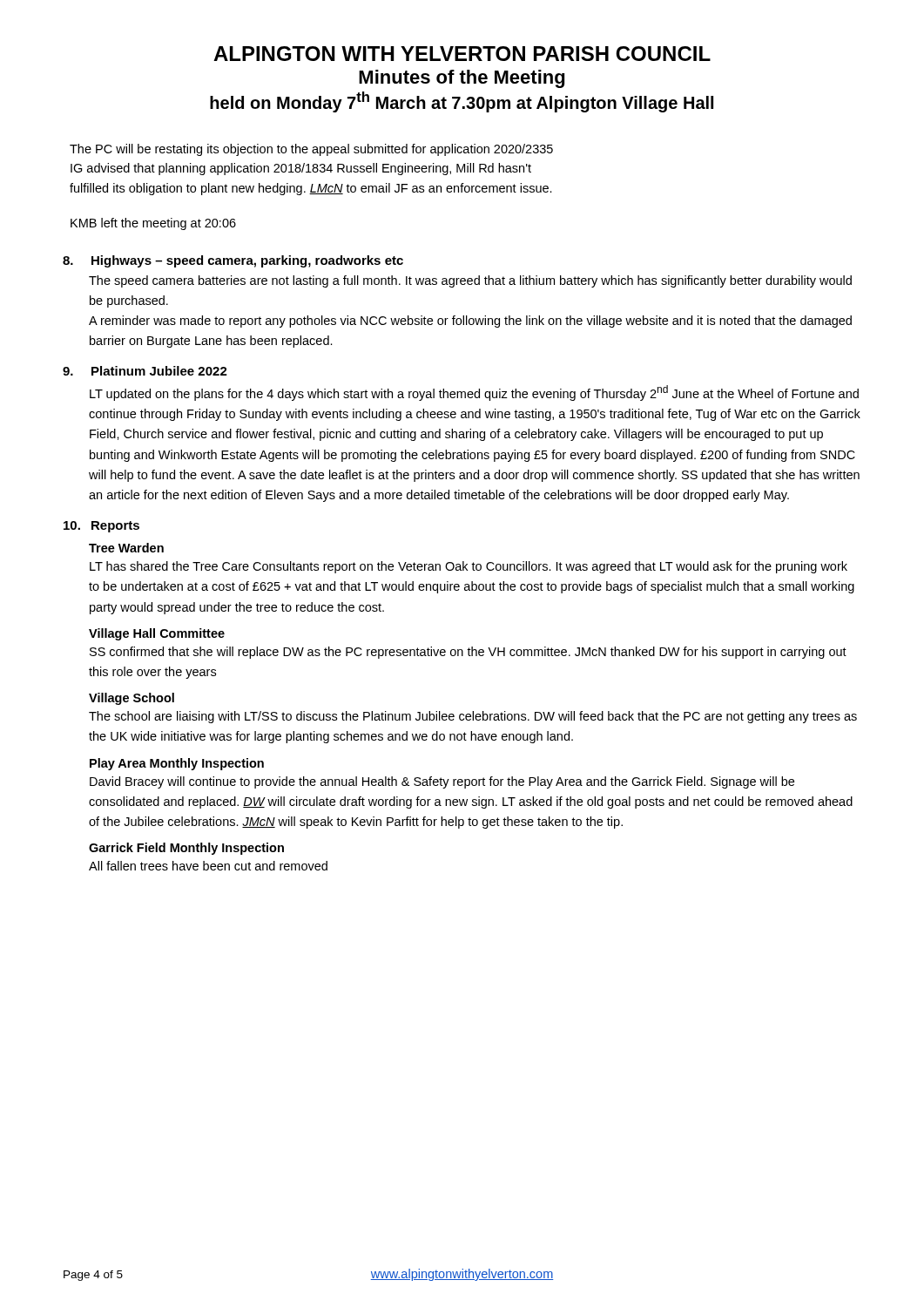Find the region starting "Village Hall Committee"
Screen dimensions: 1307x924
[157, 633]
